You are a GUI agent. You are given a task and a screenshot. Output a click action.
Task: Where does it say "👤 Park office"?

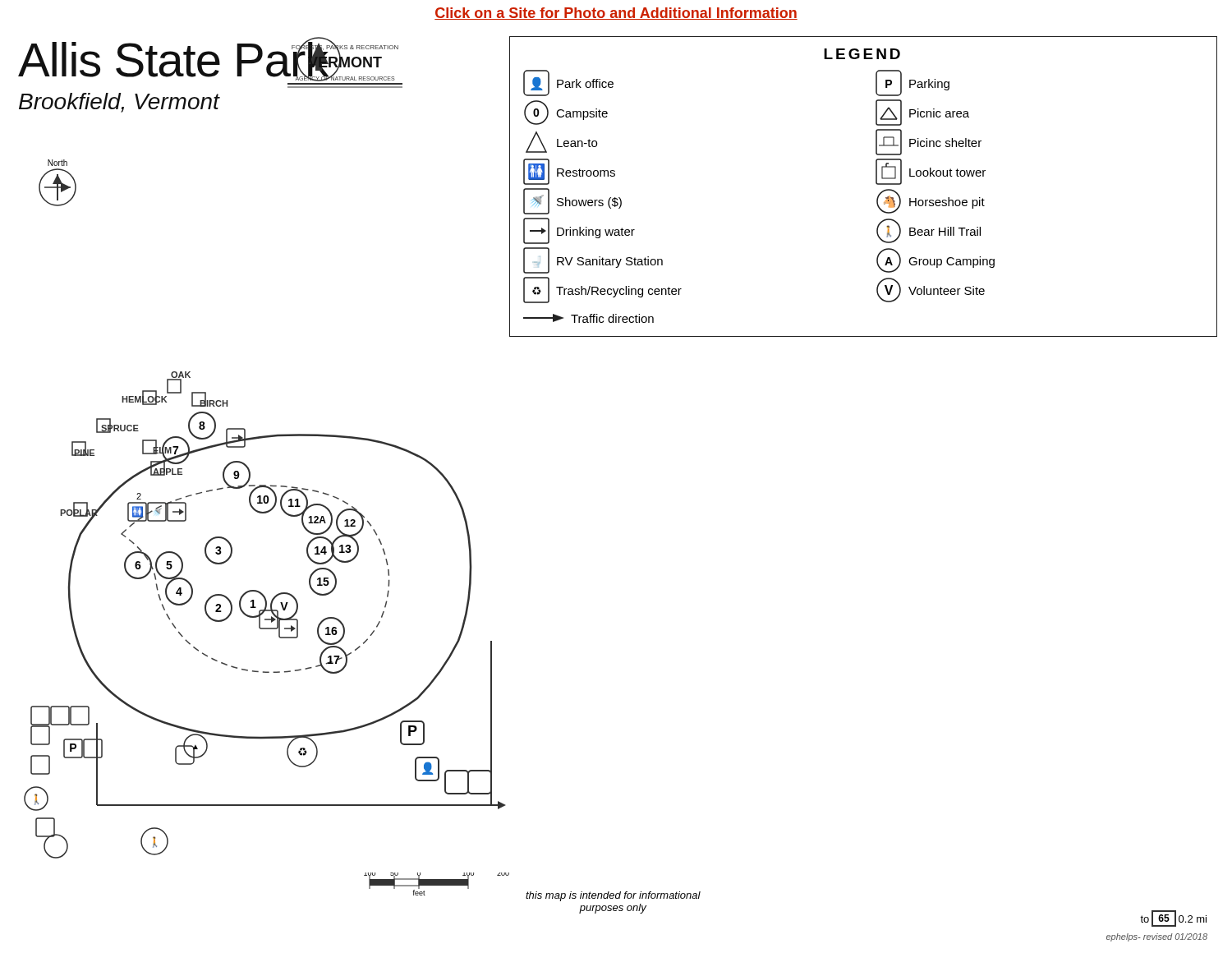click(569, 83)
